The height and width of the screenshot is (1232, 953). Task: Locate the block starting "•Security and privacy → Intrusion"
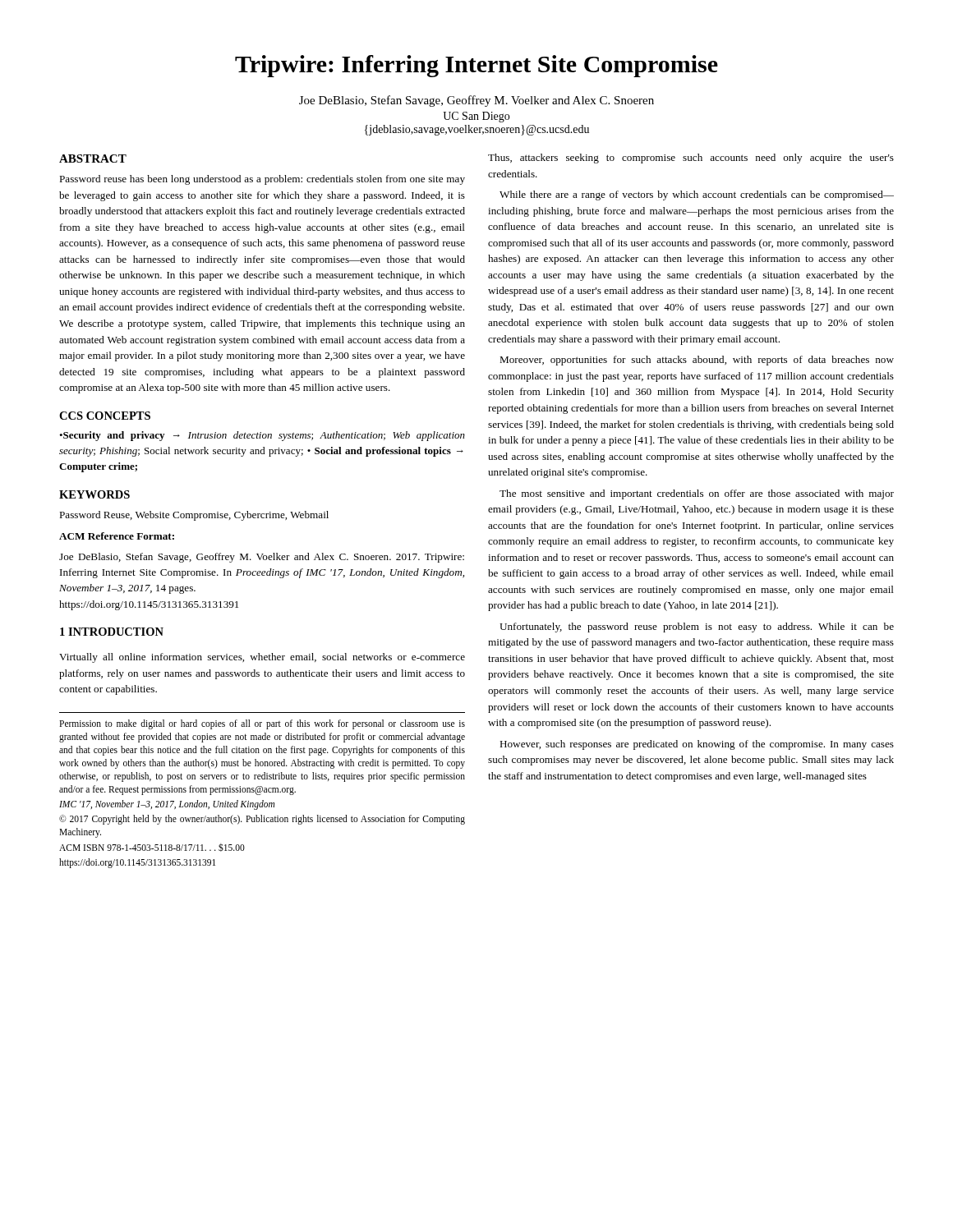click(262, 451)
